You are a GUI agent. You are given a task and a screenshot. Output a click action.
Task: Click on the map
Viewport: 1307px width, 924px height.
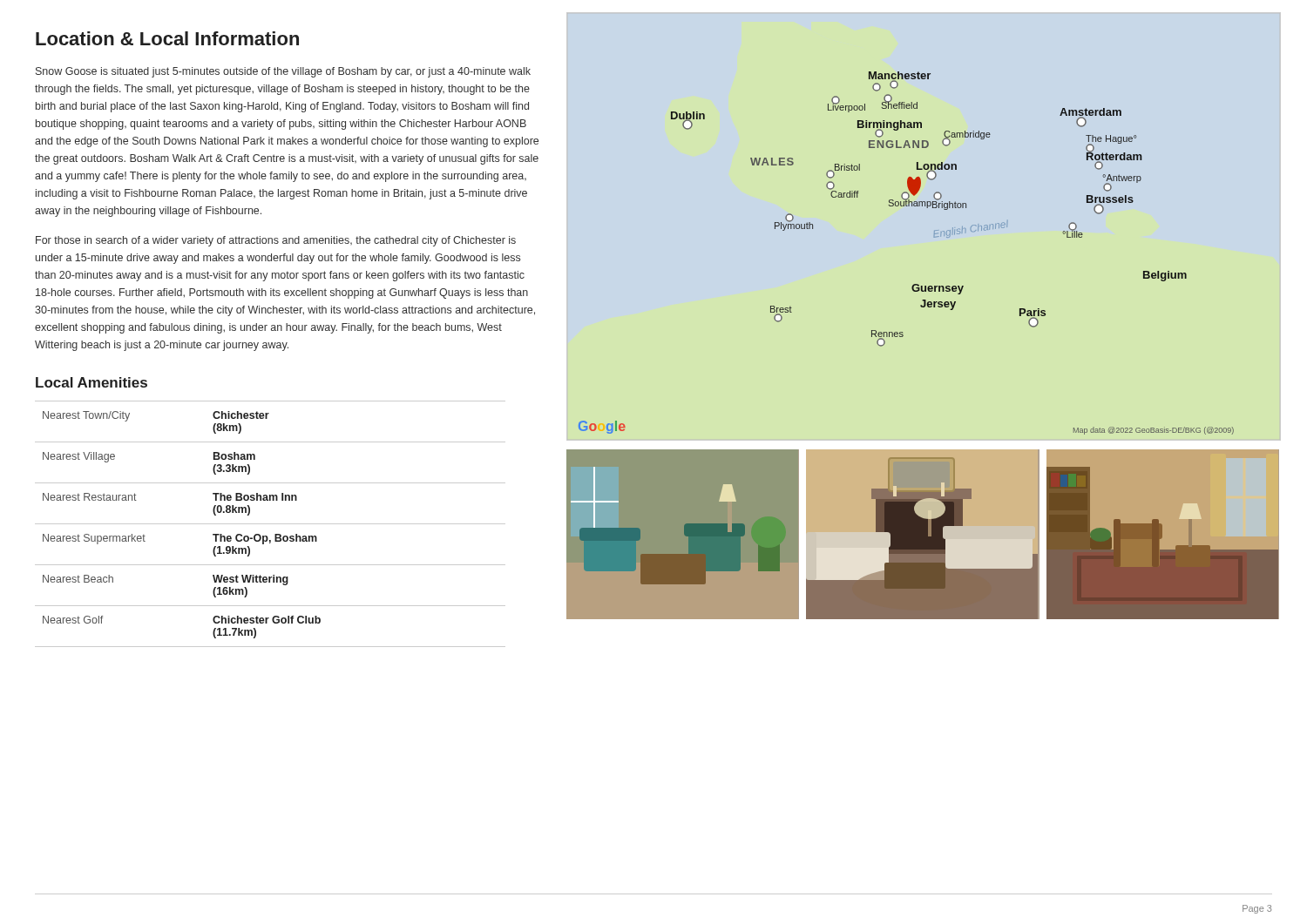[x=924, y=226]
